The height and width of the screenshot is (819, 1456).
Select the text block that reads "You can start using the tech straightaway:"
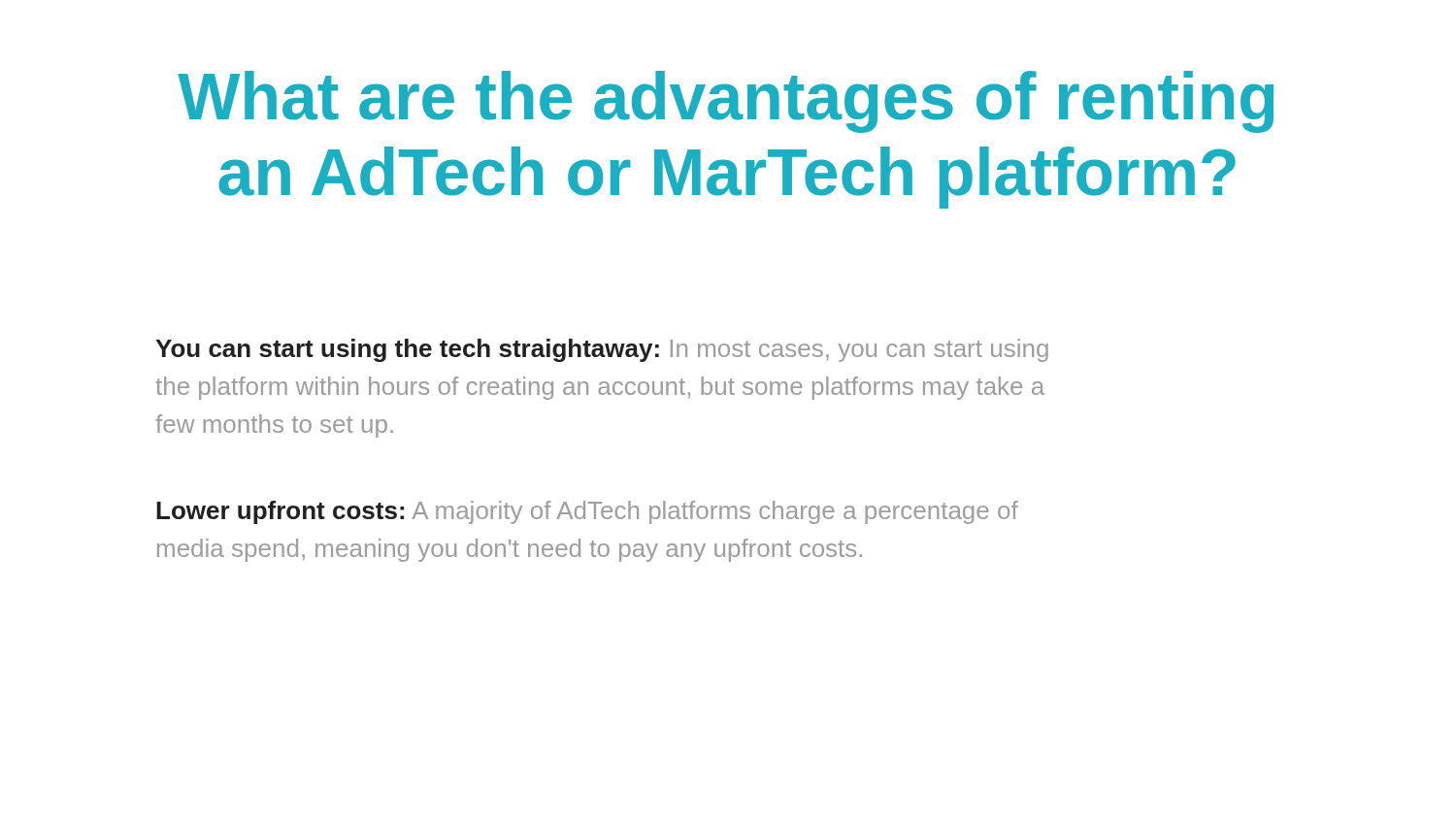point(612,387)
